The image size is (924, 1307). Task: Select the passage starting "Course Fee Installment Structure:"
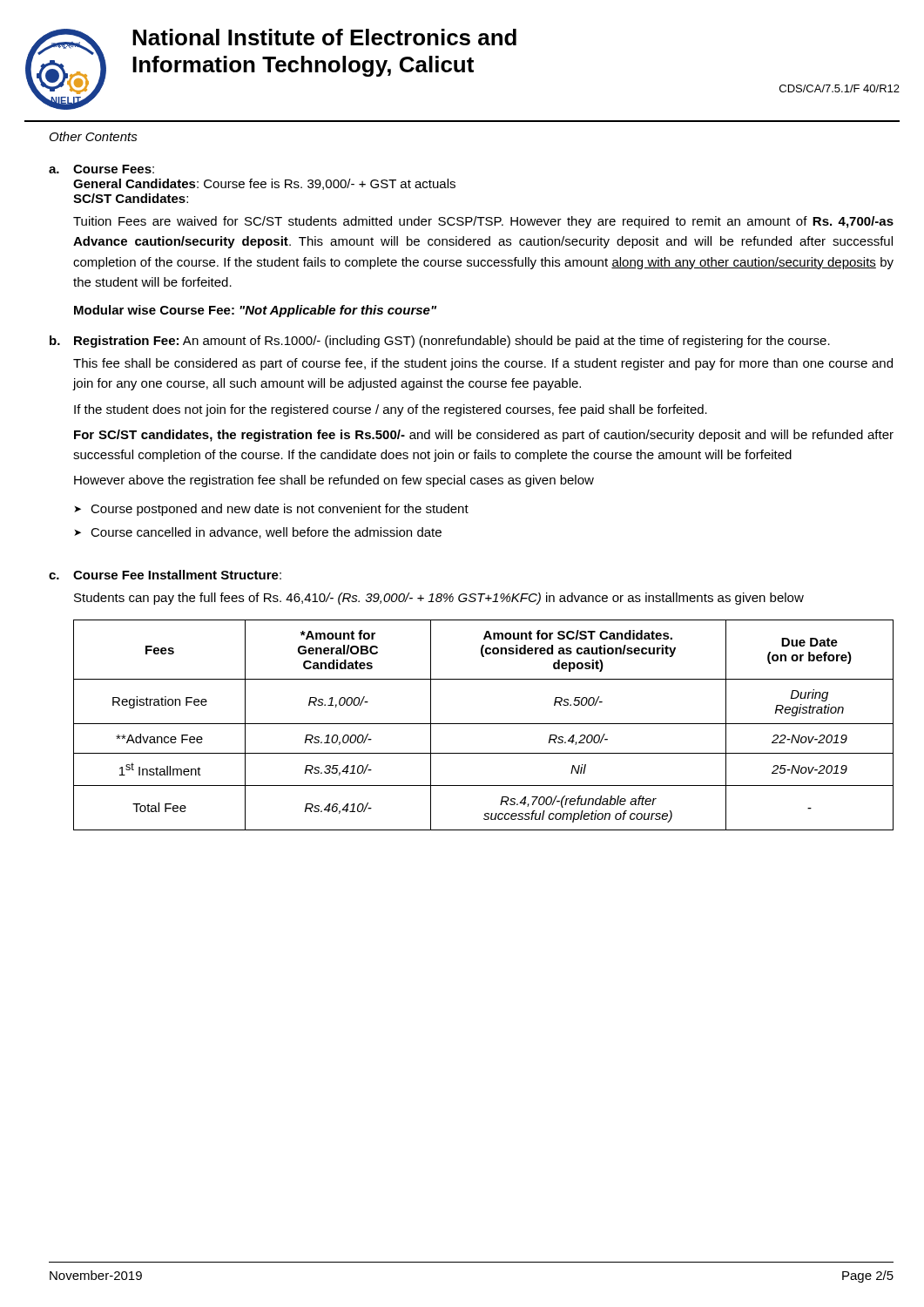177,575
